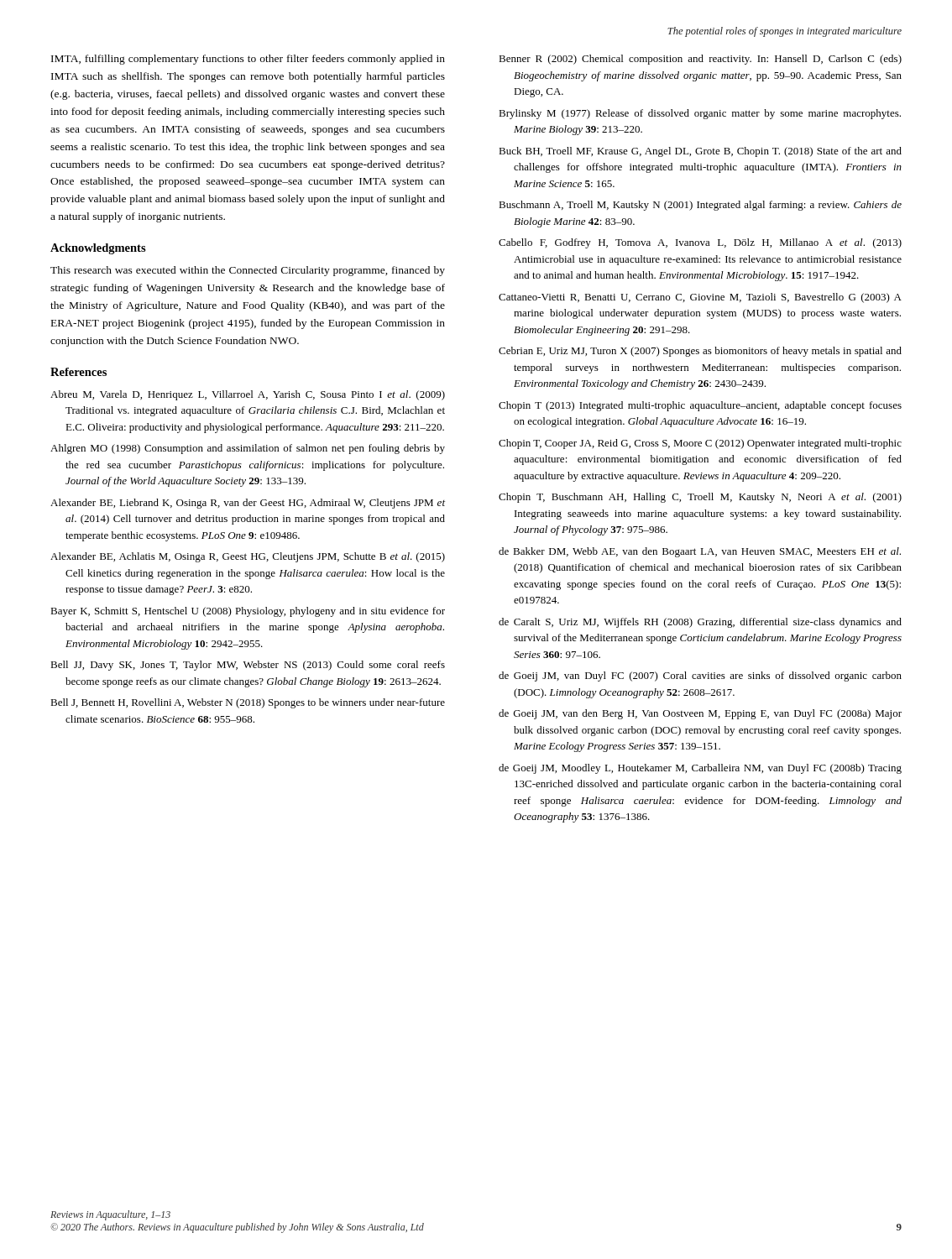Click on the list item with the text "Chopin T (2013) Integrated"
This screenshot has height=1259, width=952.
click(x=700, y=413)
